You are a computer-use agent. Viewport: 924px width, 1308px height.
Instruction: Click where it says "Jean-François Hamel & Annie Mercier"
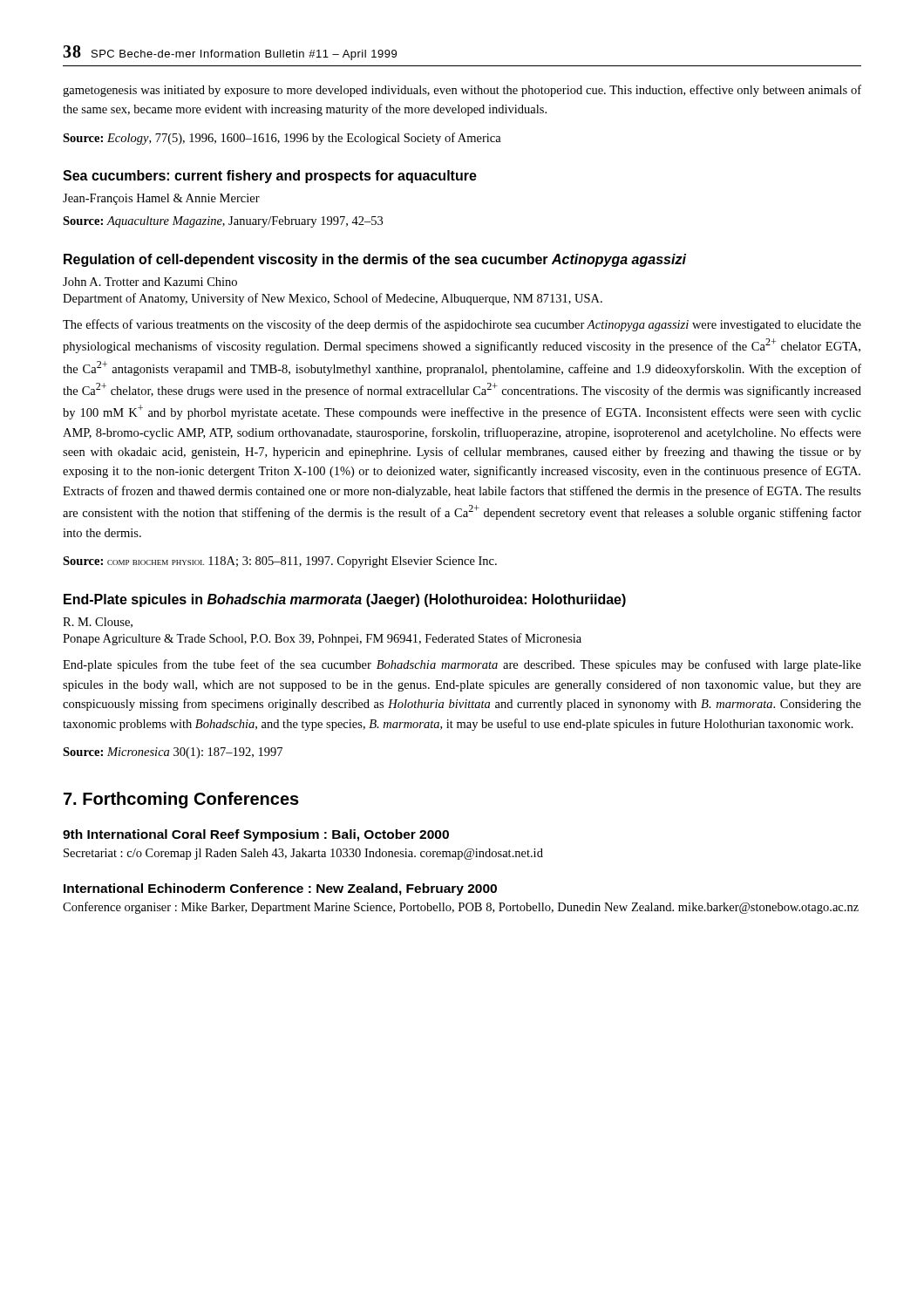tap(161, 198)
